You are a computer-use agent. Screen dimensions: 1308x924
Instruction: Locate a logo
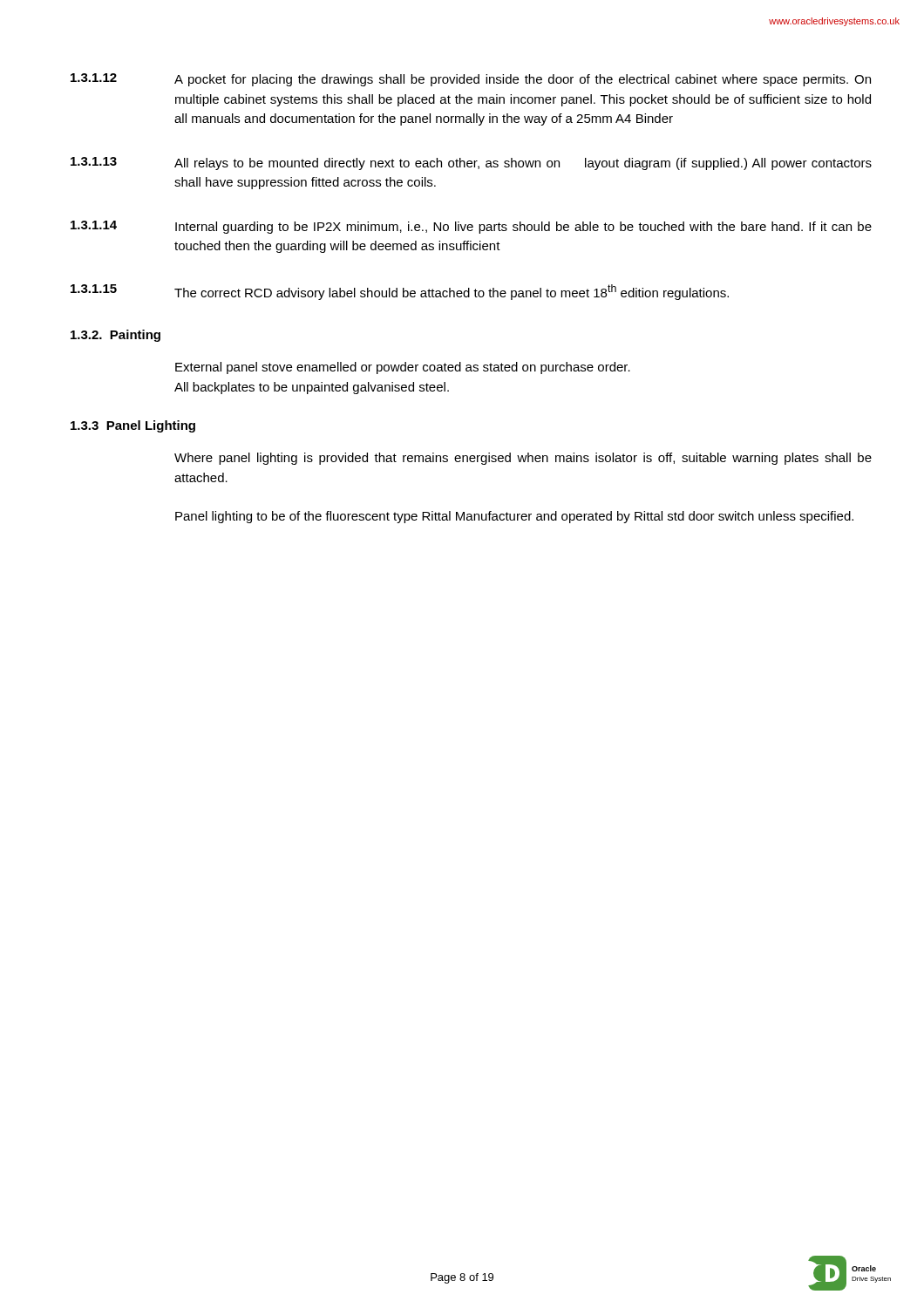pyautogui.click(x=849, y=1273)
